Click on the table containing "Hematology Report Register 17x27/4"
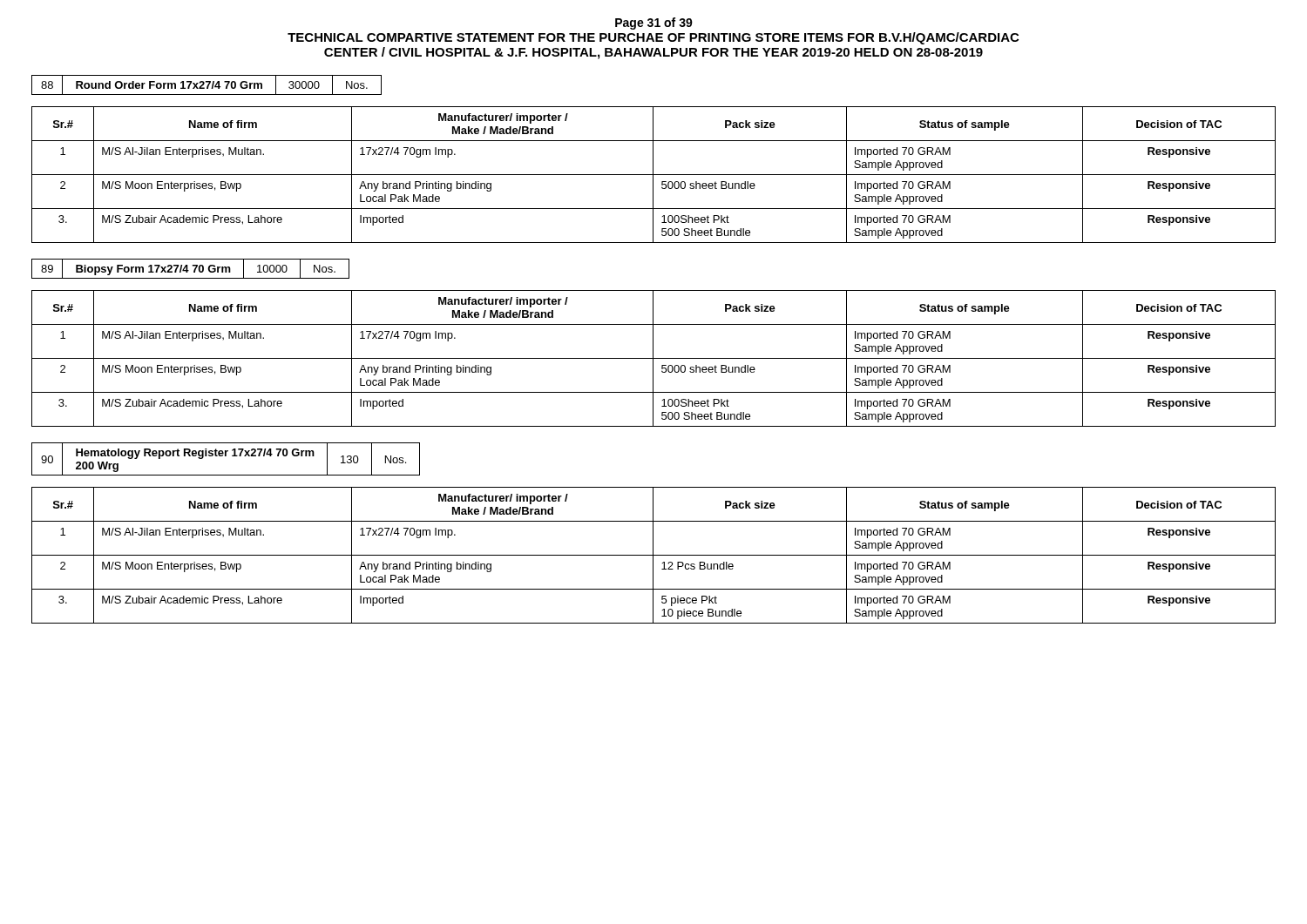Image resolution: width=1307 pixels, height=924 pixels. [x=226, y=459]
